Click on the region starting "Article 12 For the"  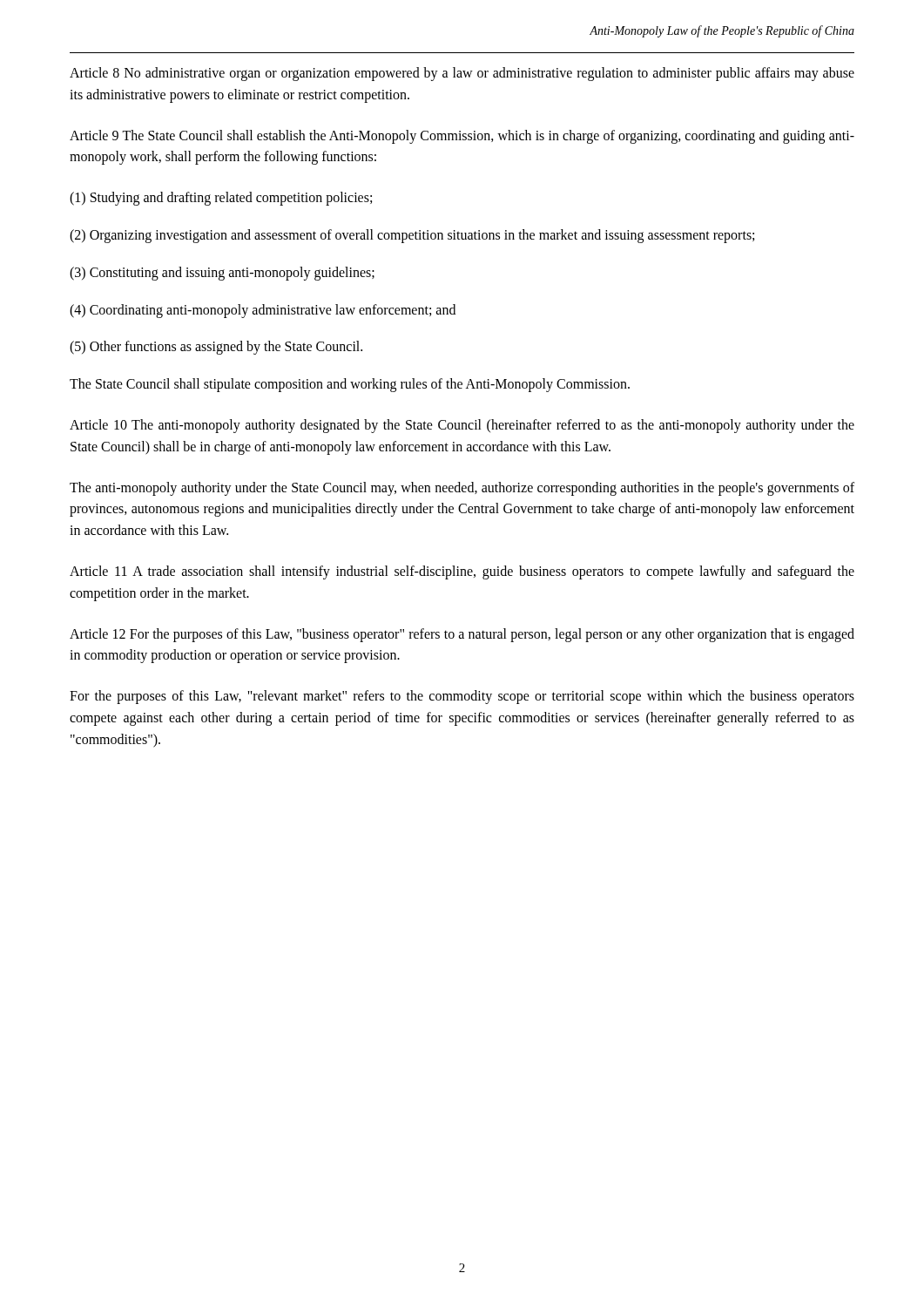(462, 644)
